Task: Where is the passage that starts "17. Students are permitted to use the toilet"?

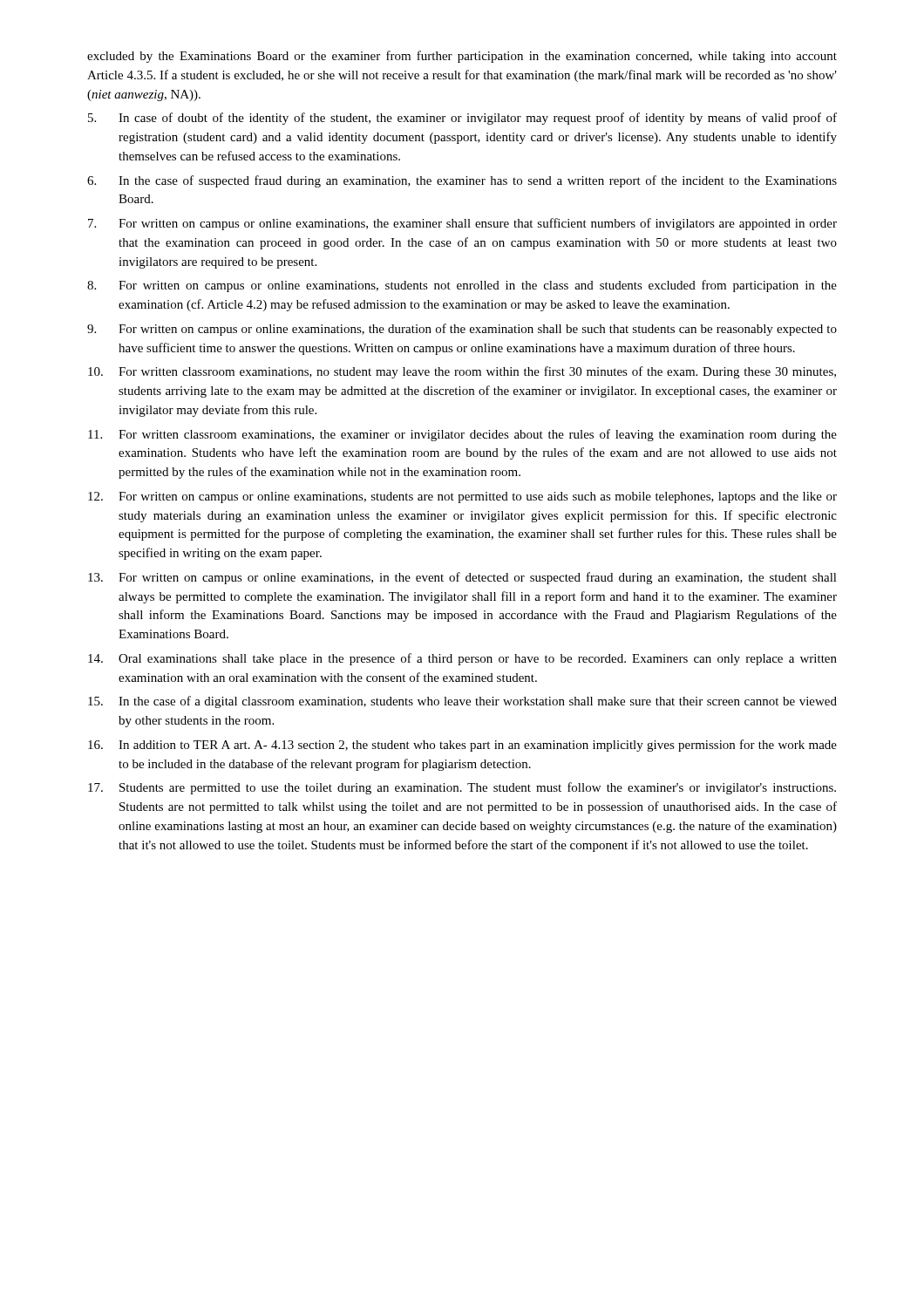Action: pyautogui.click(x=462, y=817)
